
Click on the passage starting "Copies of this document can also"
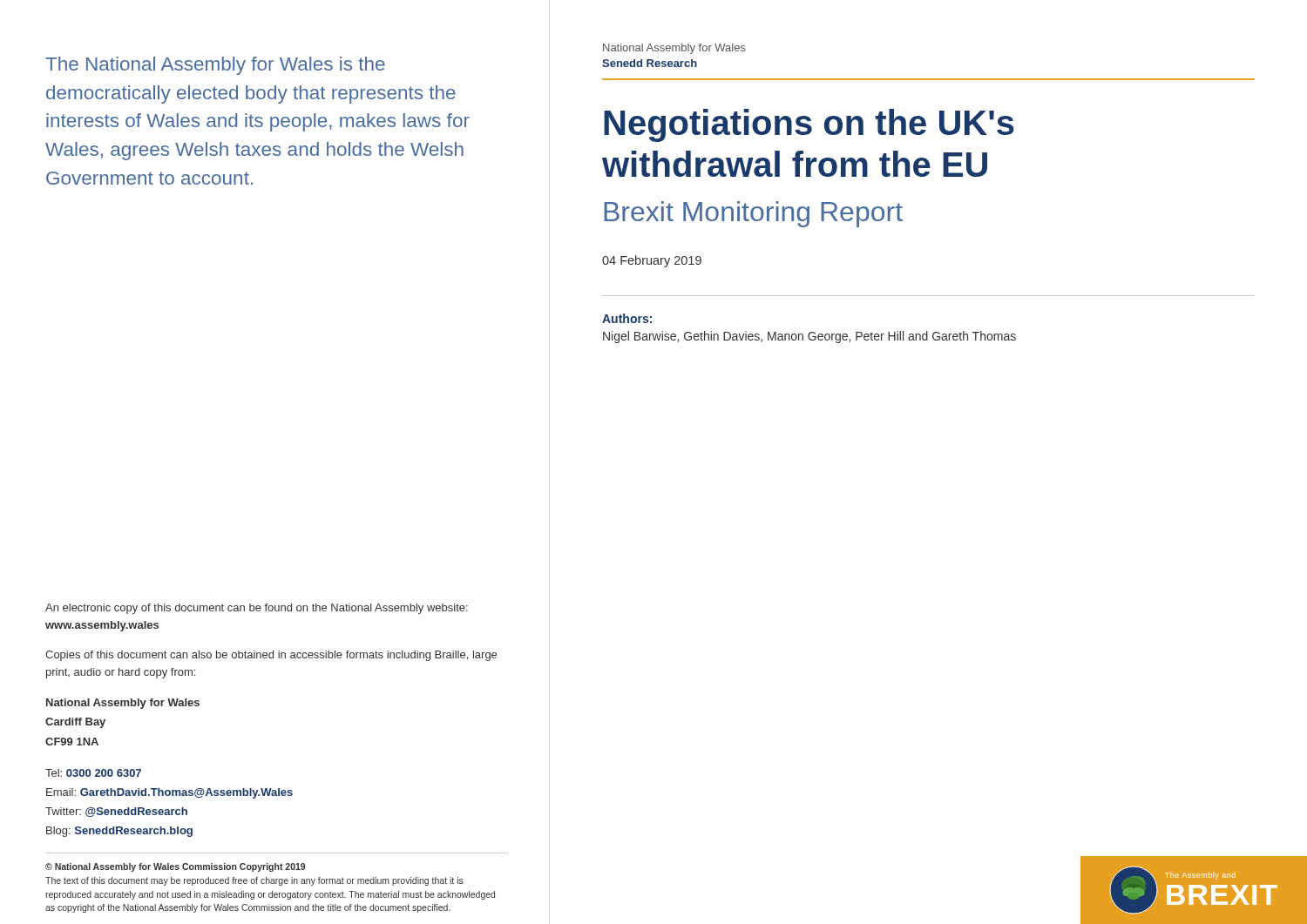[271, 663]
